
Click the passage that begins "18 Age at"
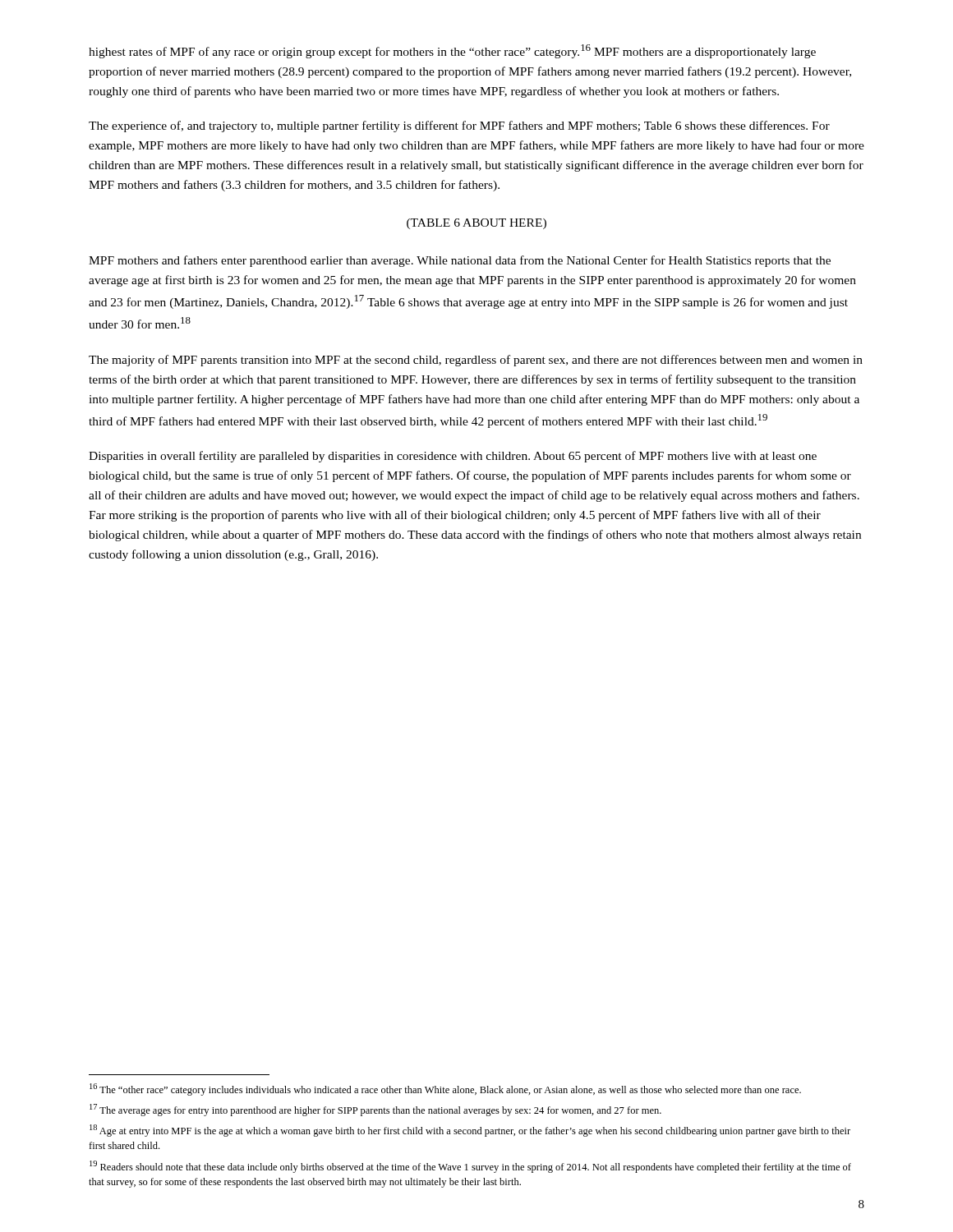470,1137
